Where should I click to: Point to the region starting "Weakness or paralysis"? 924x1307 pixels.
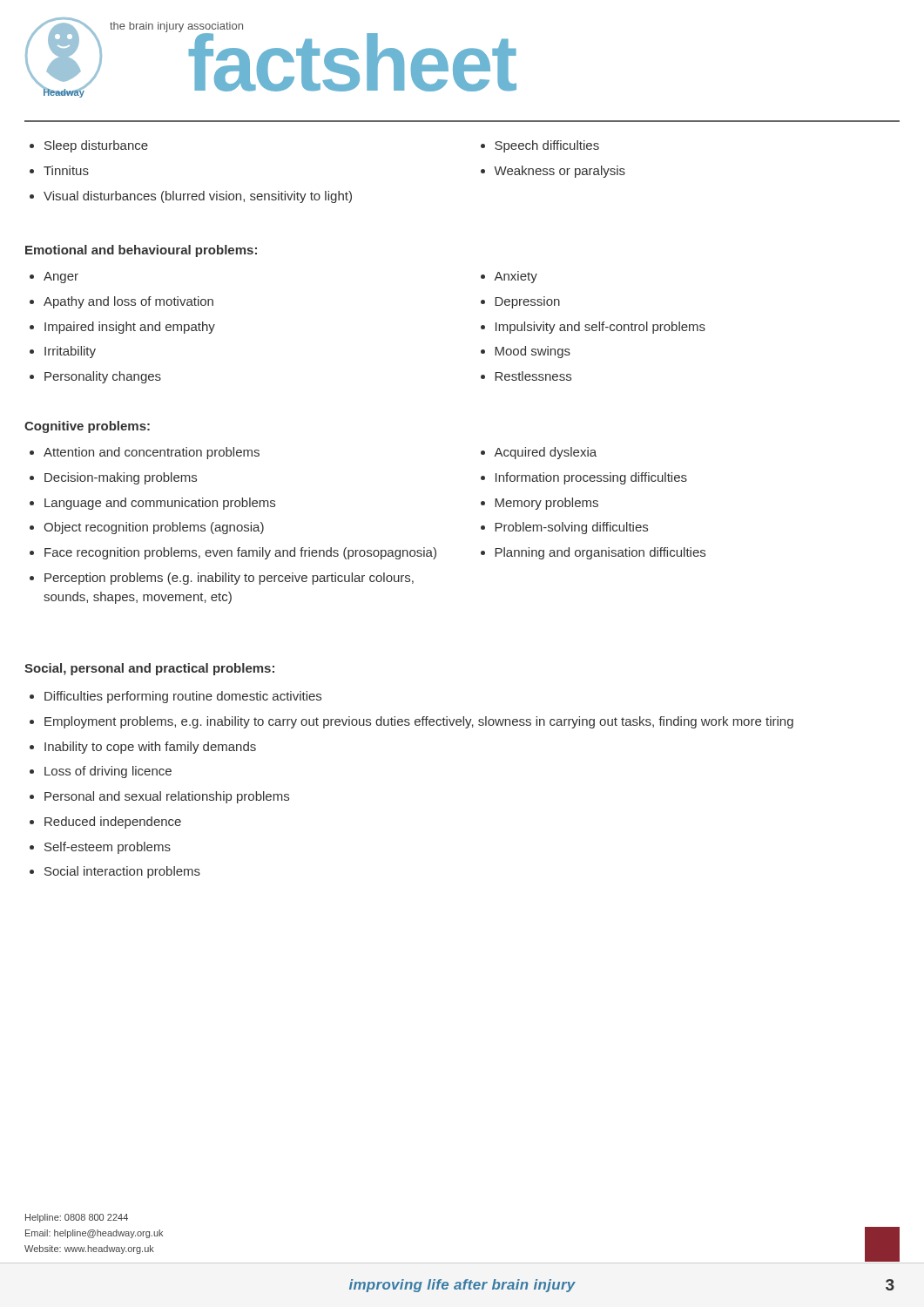click(560, 170)
